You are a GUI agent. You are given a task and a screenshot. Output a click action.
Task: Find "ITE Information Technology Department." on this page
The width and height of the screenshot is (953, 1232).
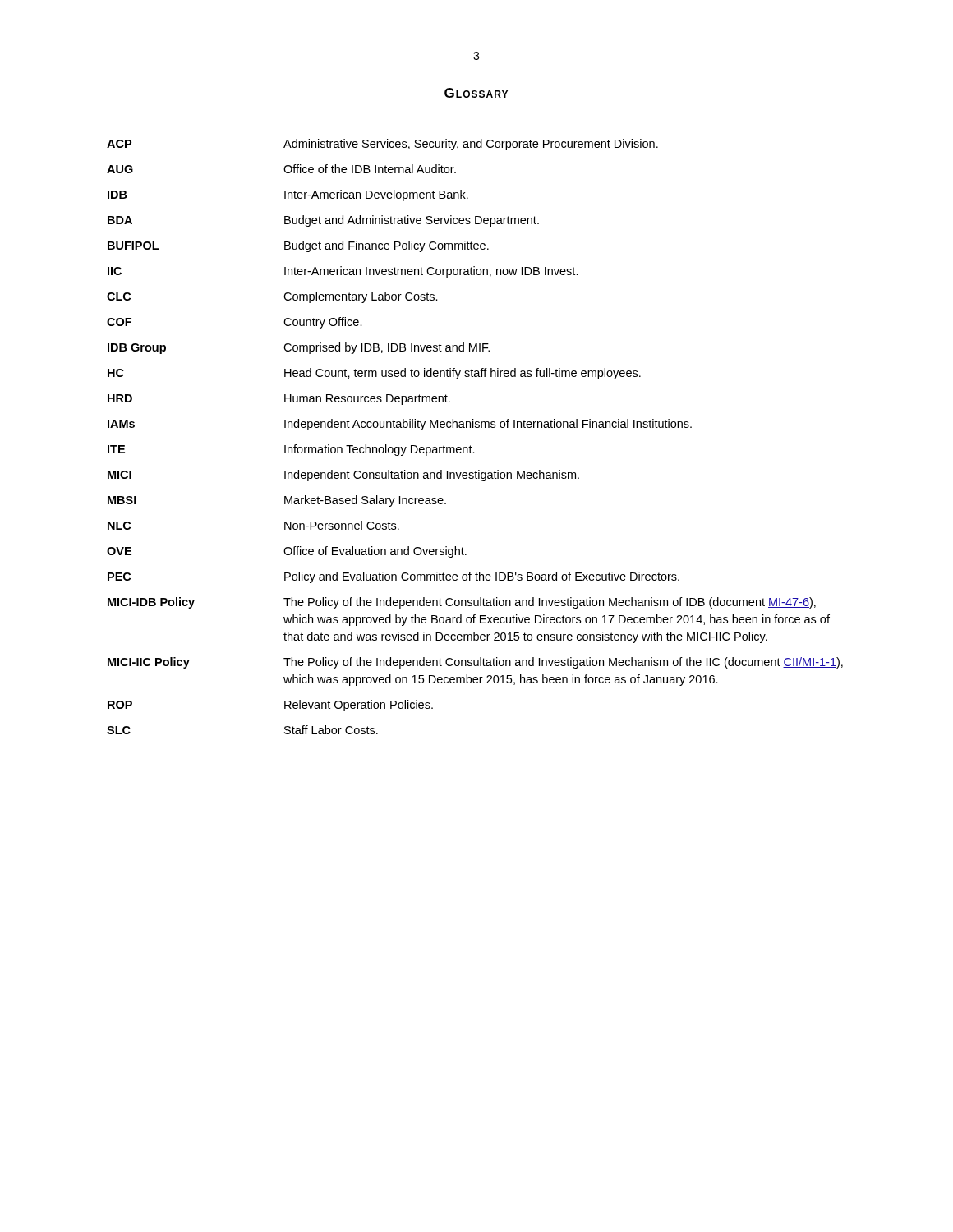pyautogui.click(x=476, y=450)
